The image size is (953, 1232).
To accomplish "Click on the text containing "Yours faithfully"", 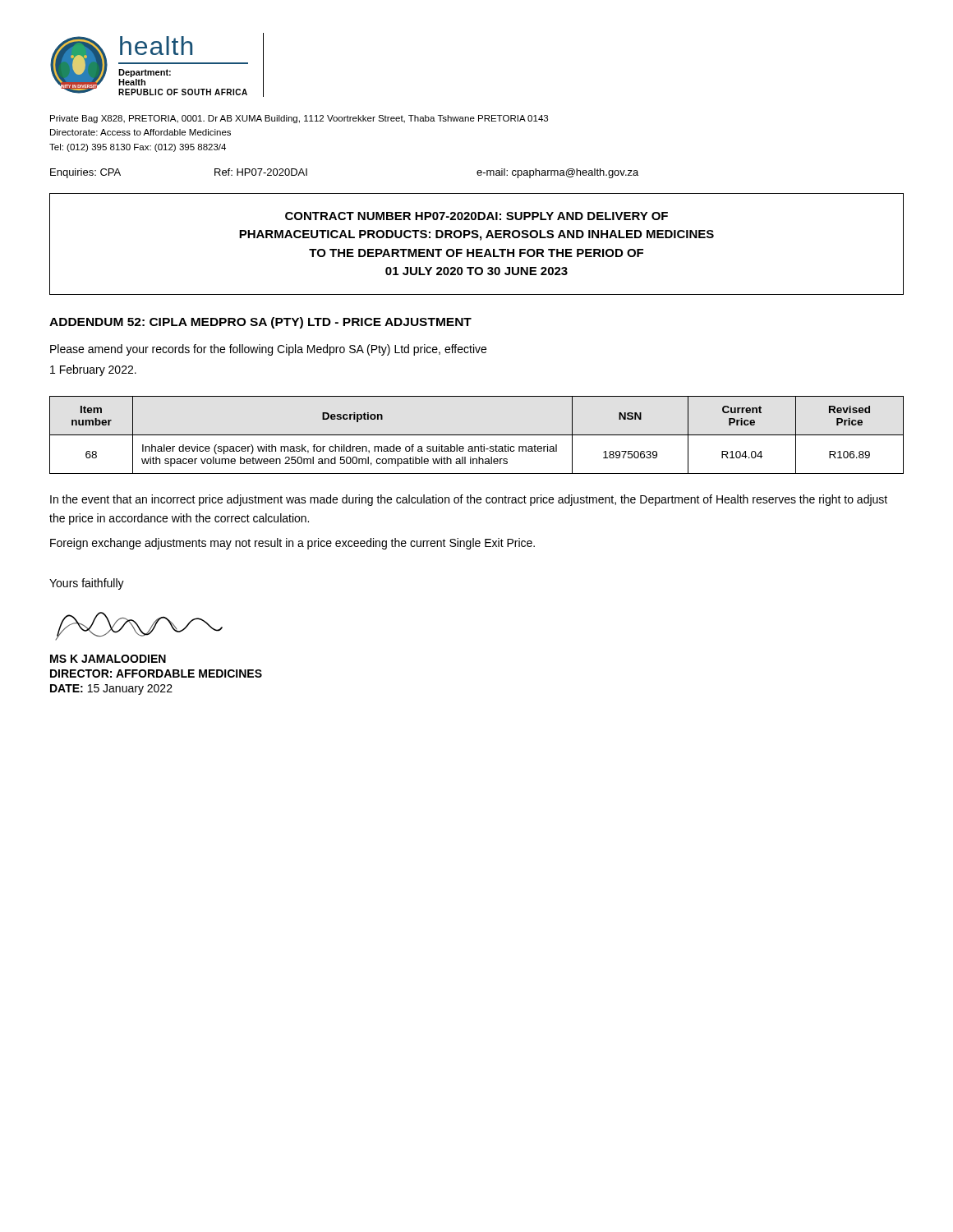I will (86, 583).
